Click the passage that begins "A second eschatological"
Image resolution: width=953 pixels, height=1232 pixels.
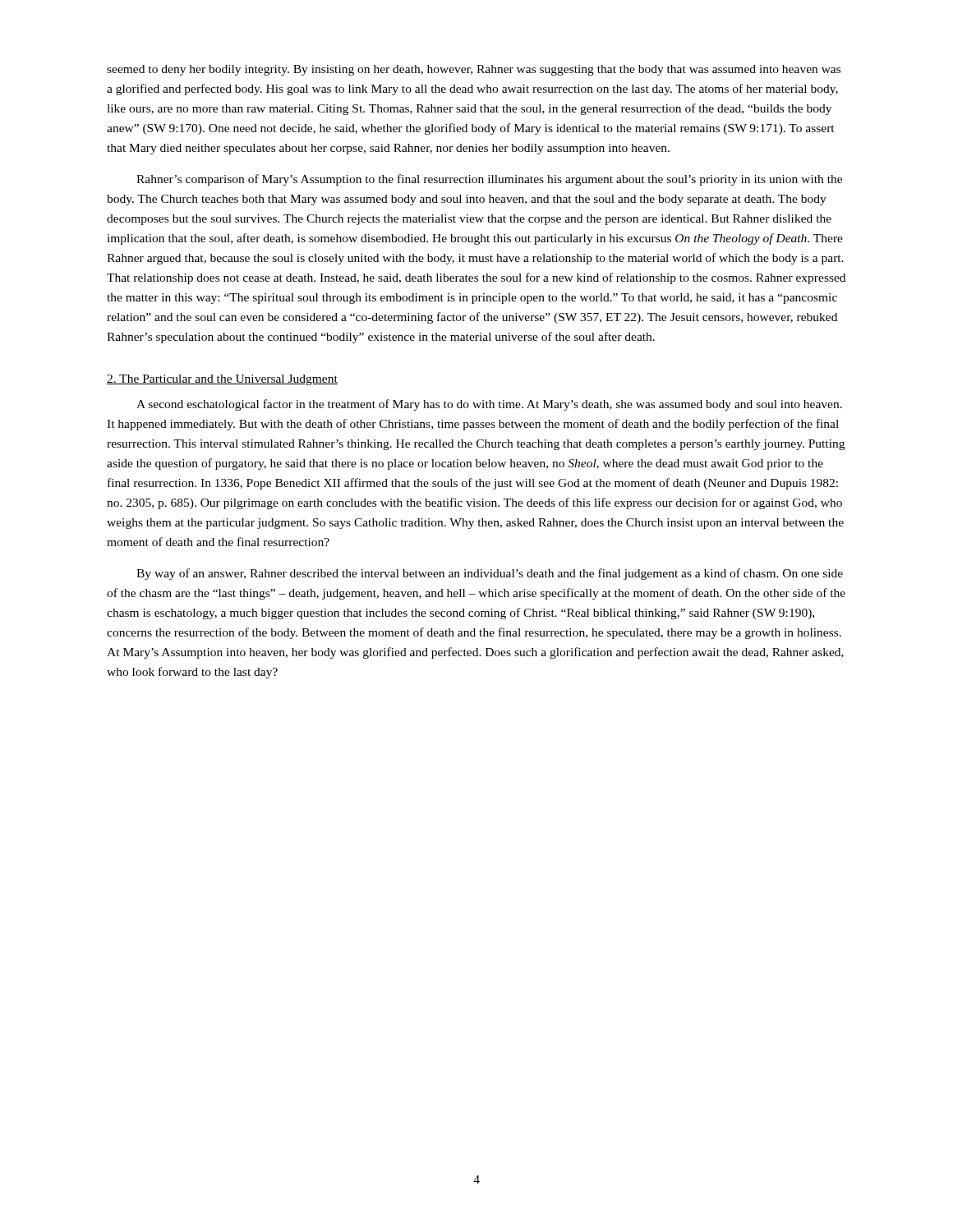[476, 473]
